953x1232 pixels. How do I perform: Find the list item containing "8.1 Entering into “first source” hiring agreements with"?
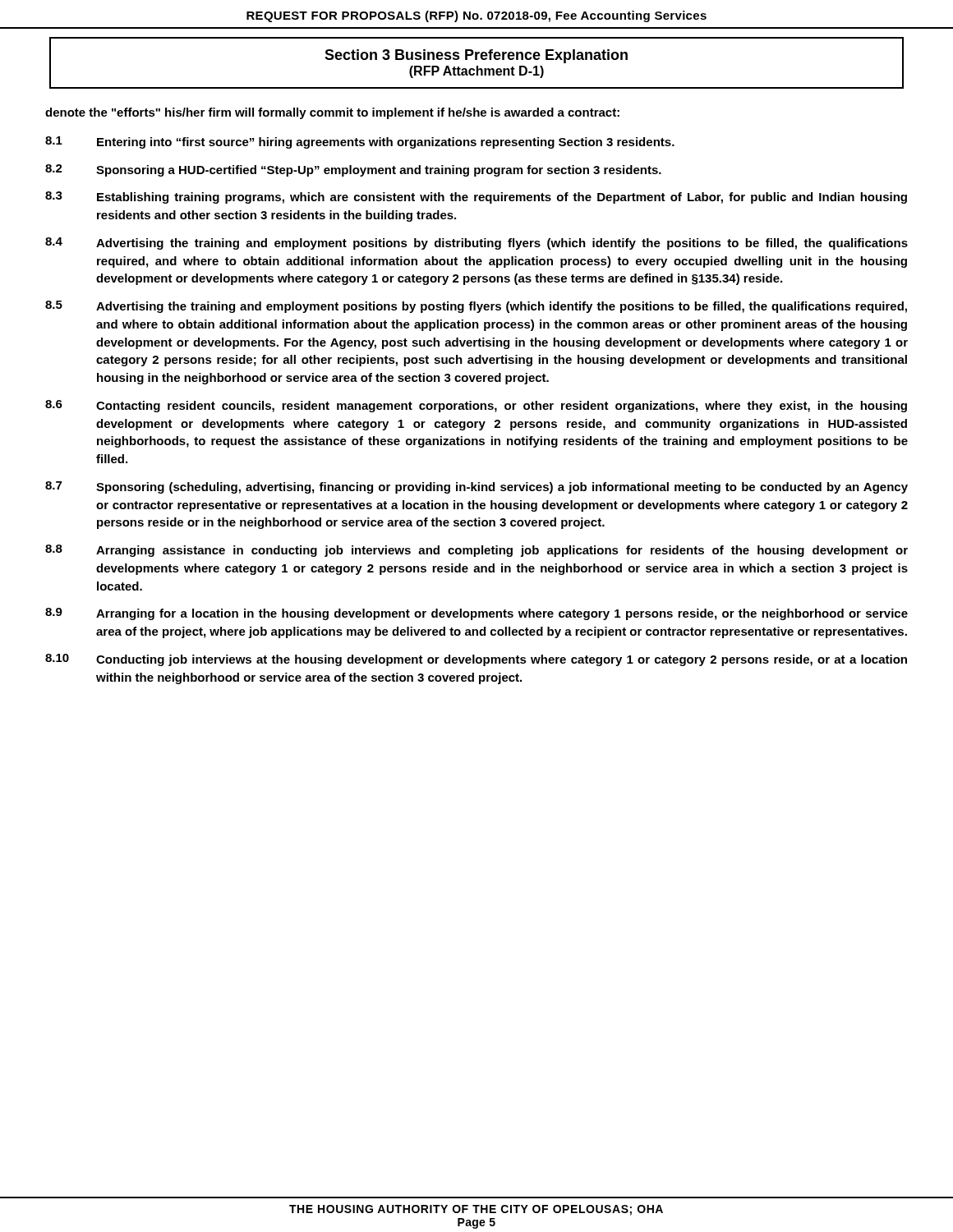point(360,142)
